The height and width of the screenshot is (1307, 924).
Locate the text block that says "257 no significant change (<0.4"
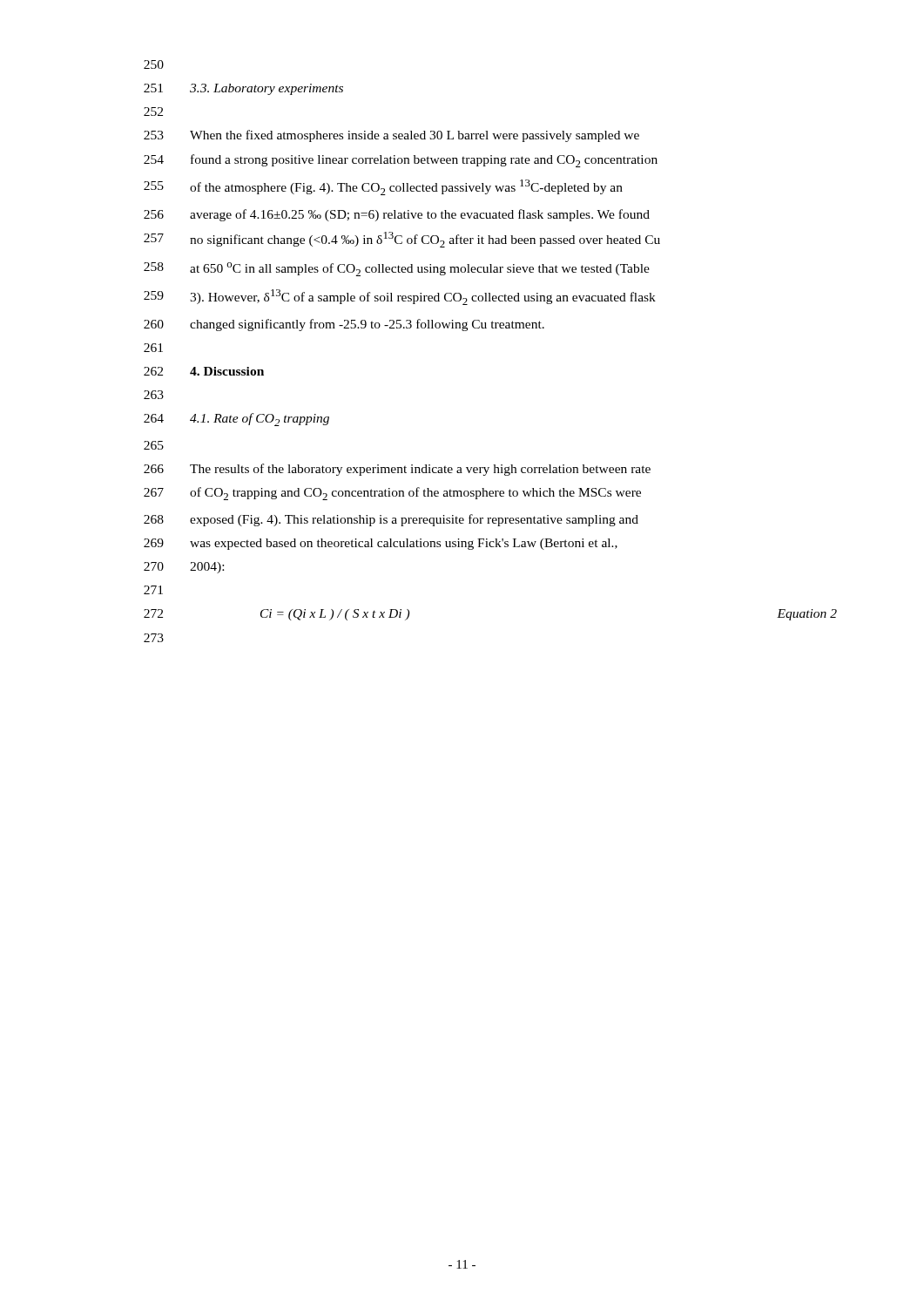click(x=479, y=240)
